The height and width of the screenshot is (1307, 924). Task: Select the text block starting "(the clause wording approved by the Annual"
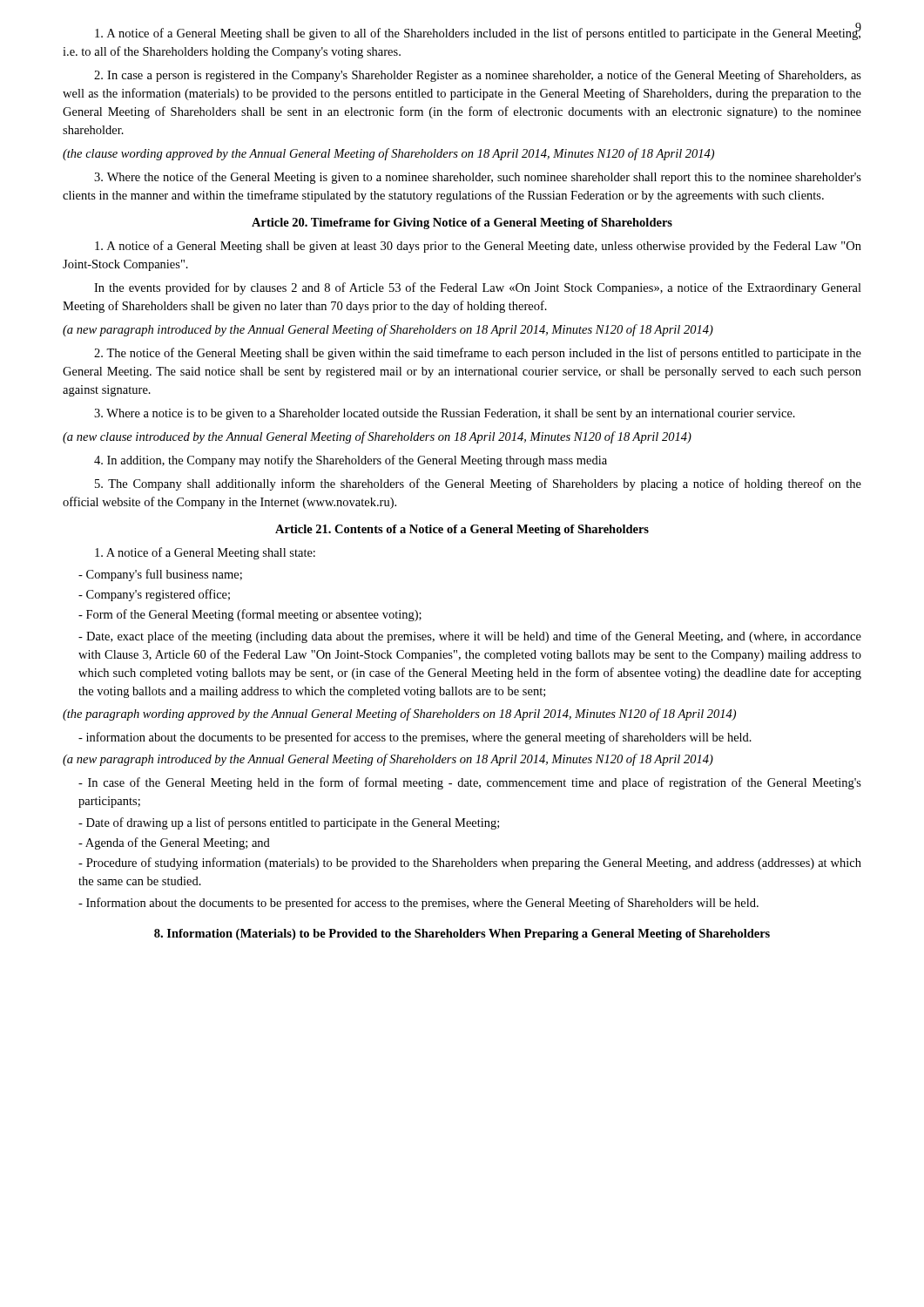coord(462,154)
